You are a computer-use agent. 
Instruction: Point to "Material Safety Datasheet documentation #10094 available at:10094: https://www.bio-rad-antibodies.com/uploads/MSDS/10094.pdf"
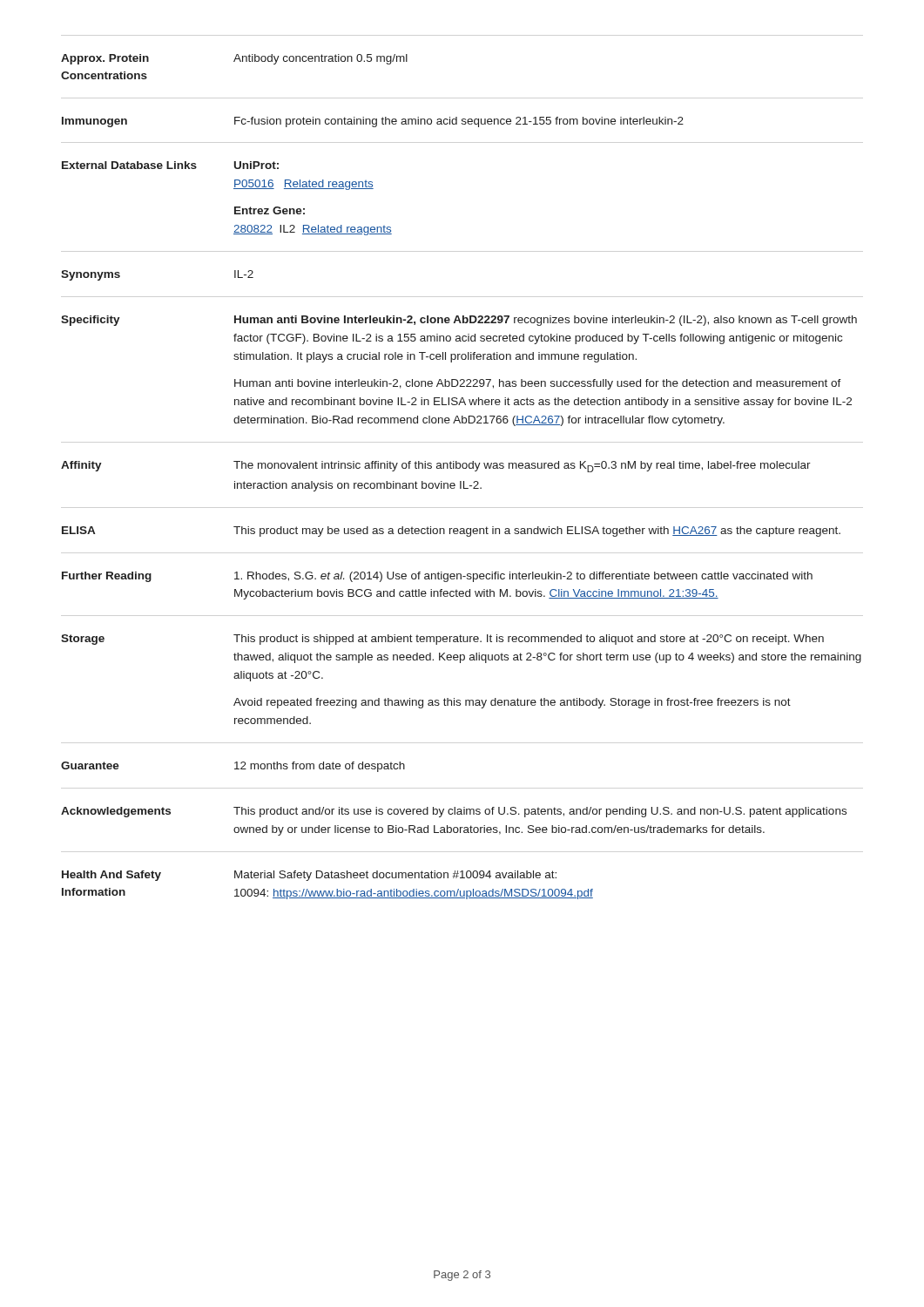[x=413, y=883]
